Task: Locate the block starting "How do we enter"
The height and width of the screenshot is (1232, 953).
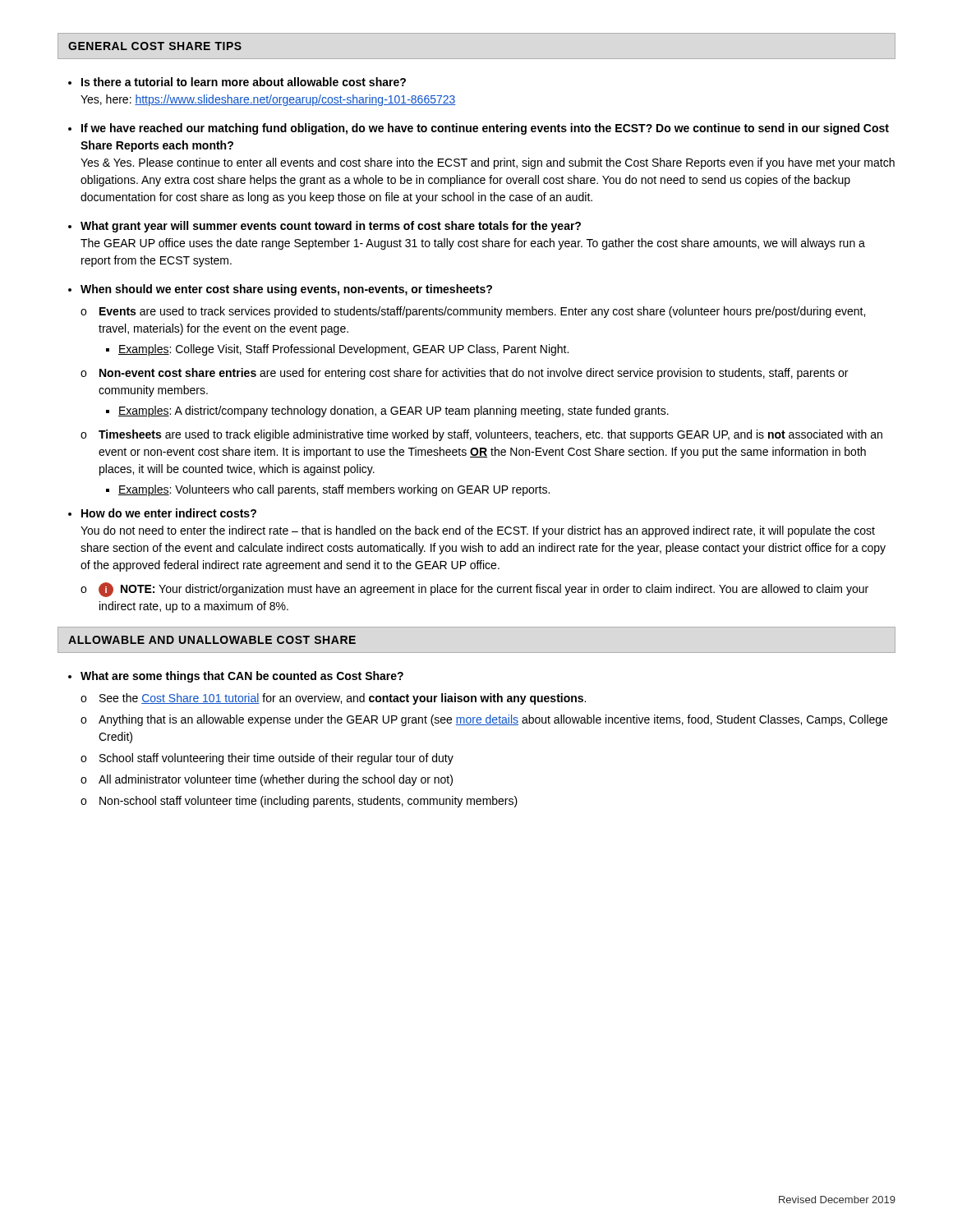Action: [x=488, y=561]
